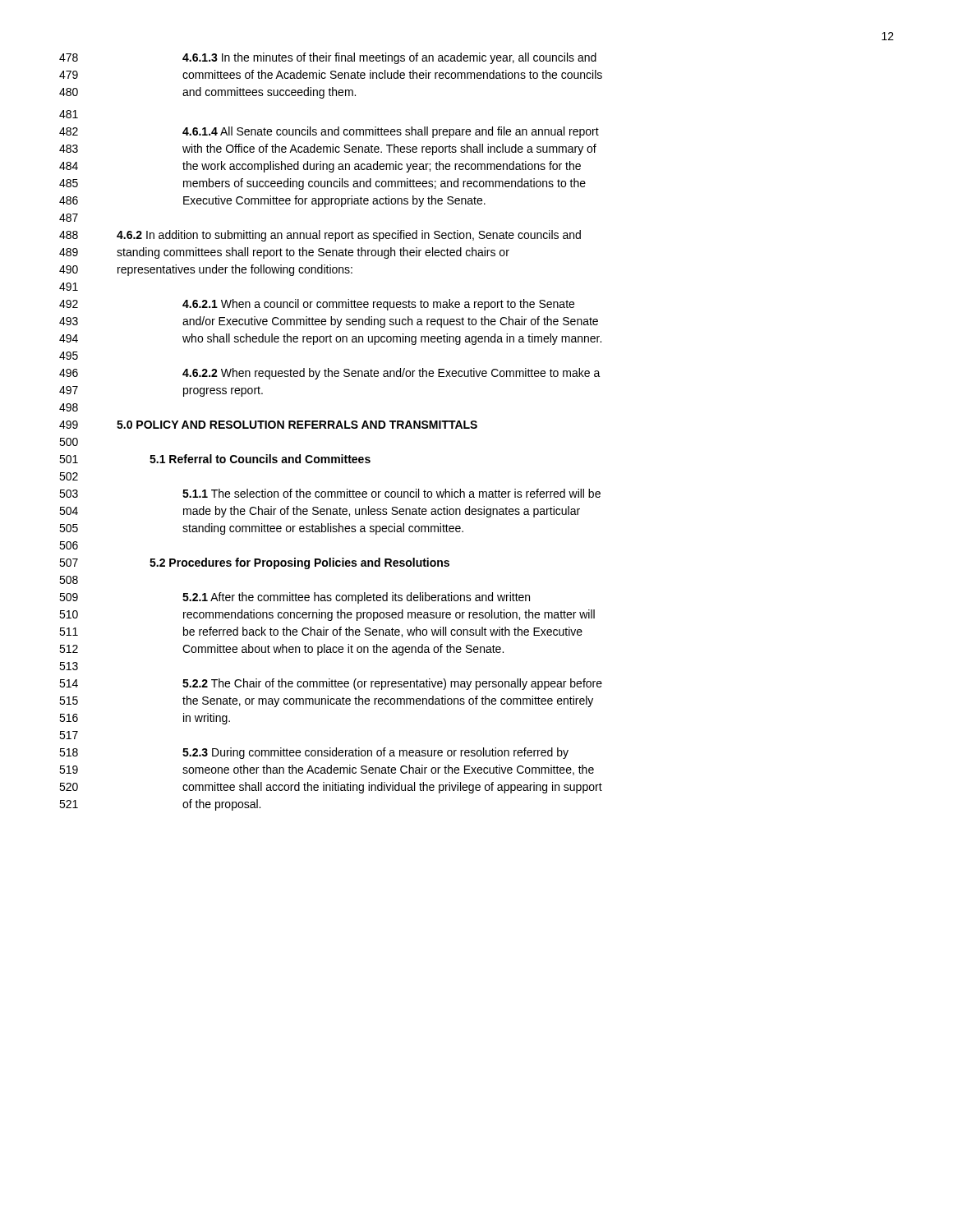Screen dimensions: 1232x953
Task: Where is the passage that starts "514 5.2.2 The Chair of the"?
Action: click(476, 701)
